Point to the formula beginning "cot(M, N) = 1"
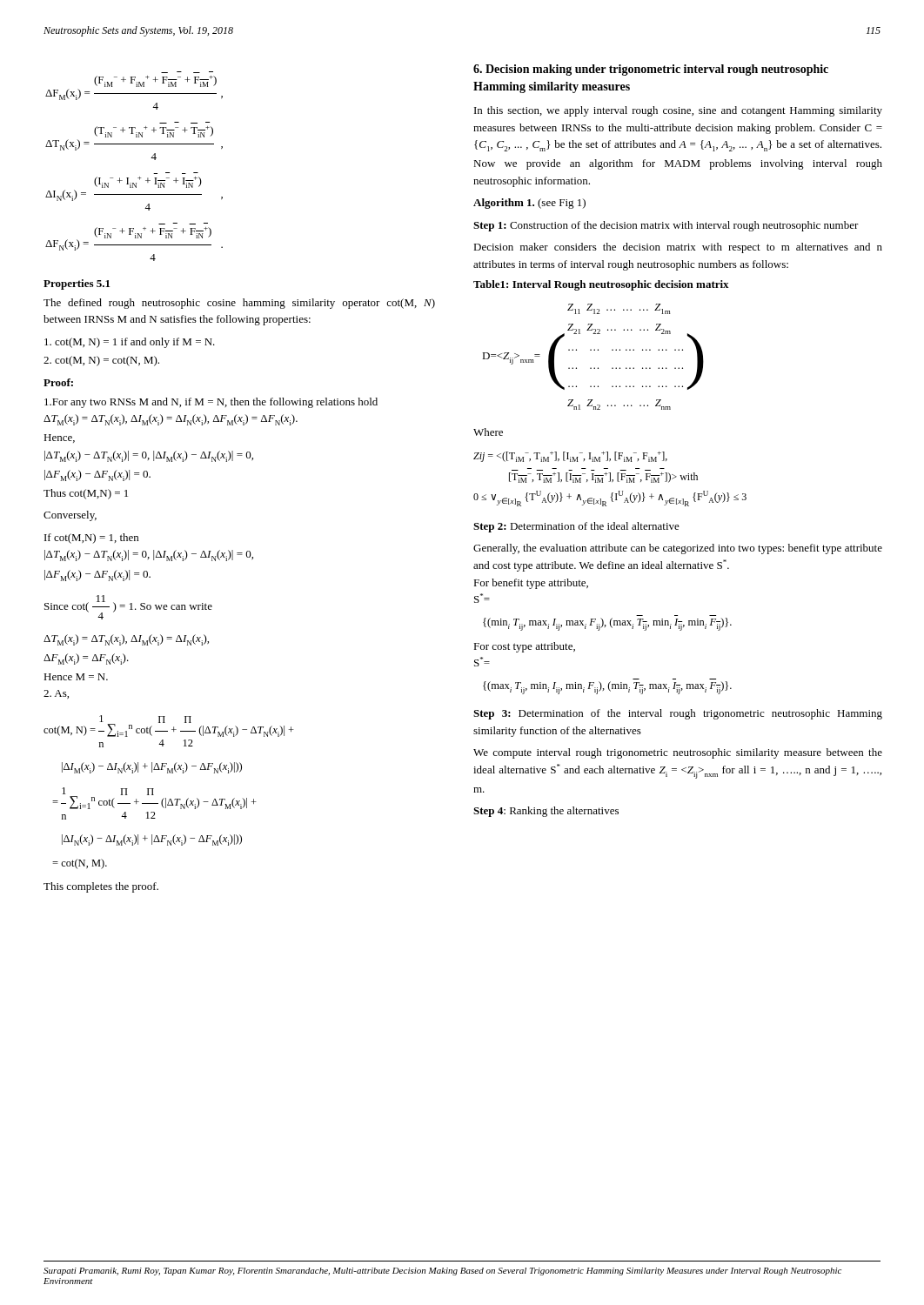This screenshot has height=1305, width=924. click(x=169, y=791)
